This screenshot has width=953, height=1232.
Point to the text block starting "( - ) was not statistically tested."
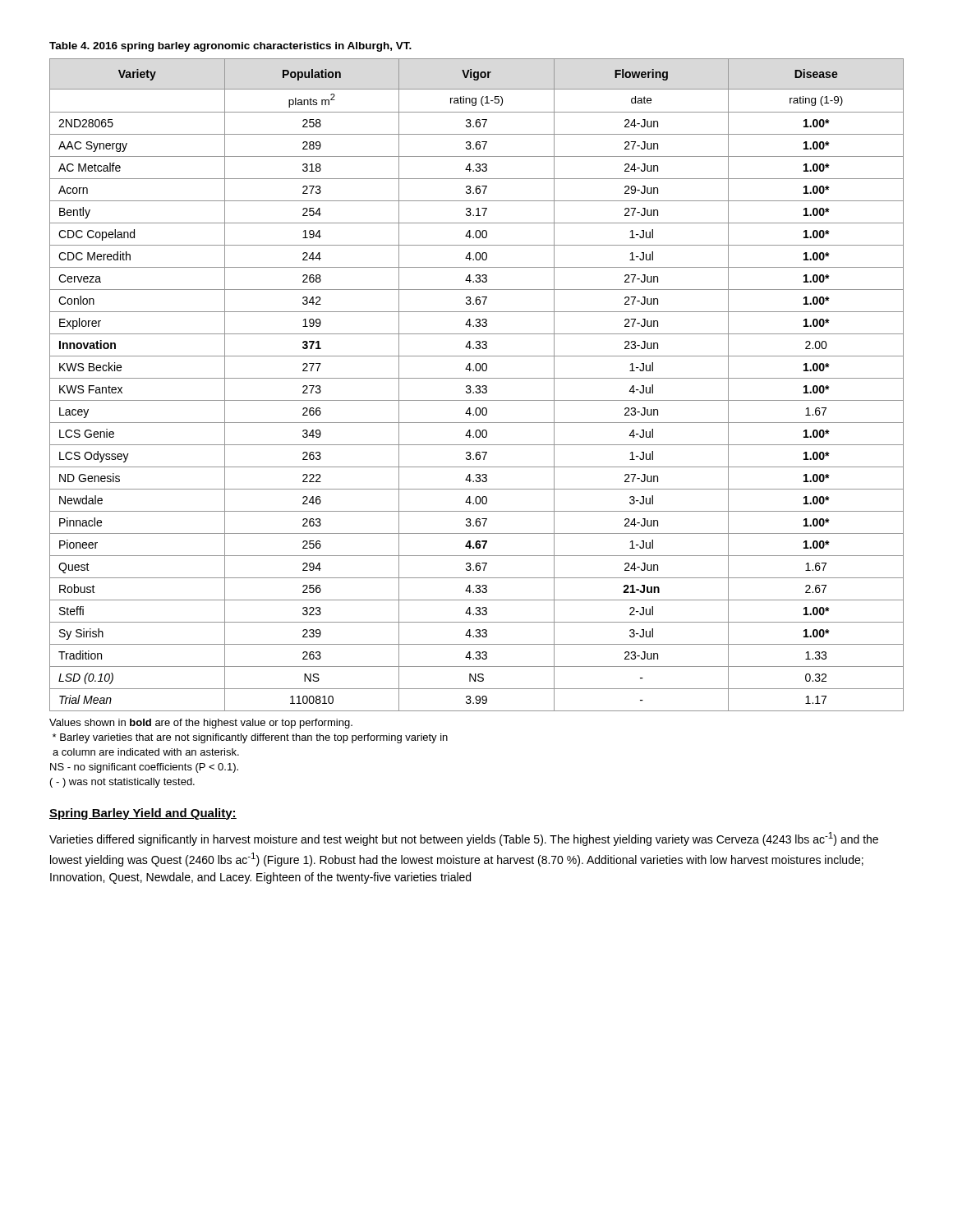click(122, 781)
